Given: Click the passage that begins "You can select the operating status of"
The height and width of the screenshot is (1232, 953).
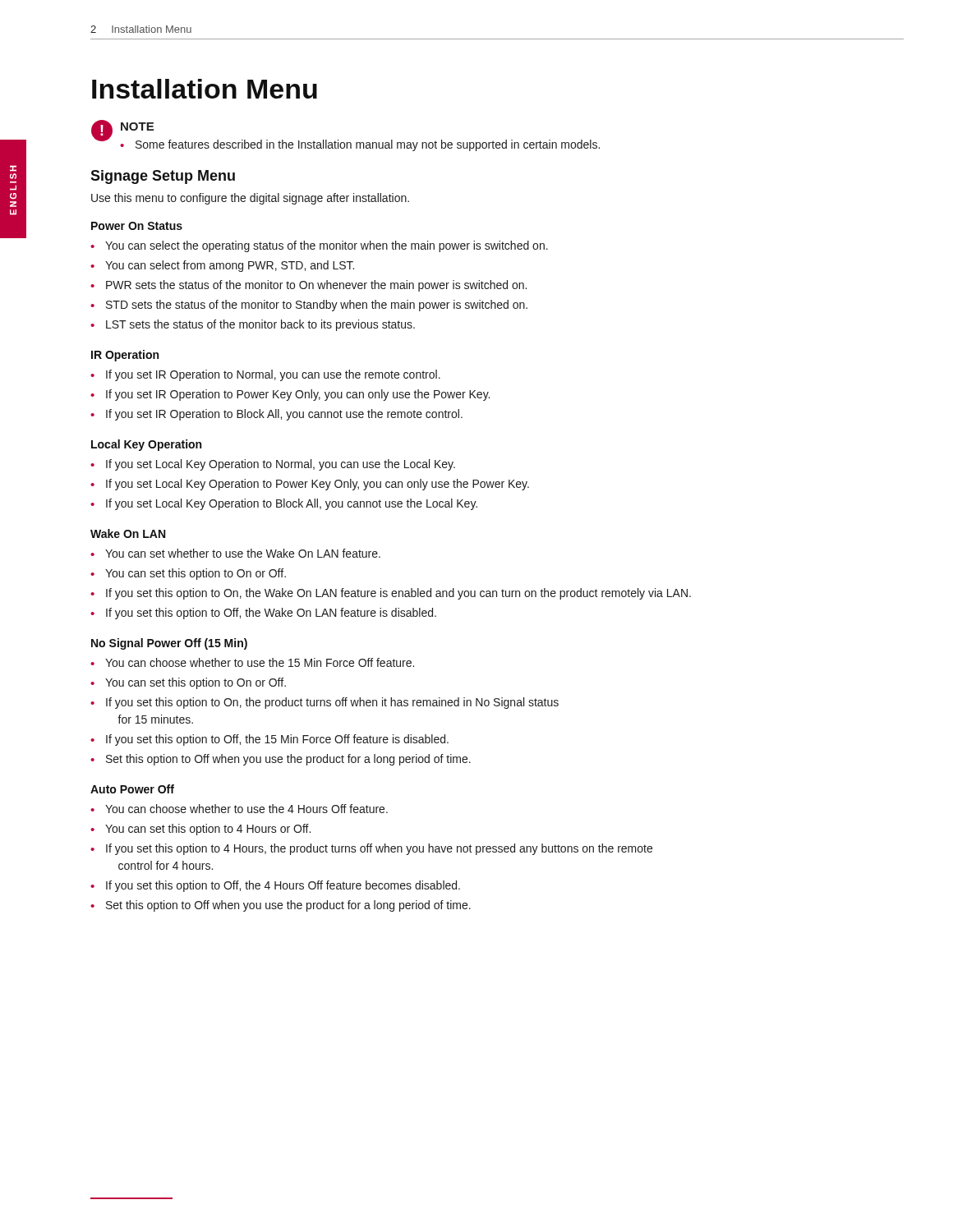Looking at the screenshot, I should coord(327,246).
